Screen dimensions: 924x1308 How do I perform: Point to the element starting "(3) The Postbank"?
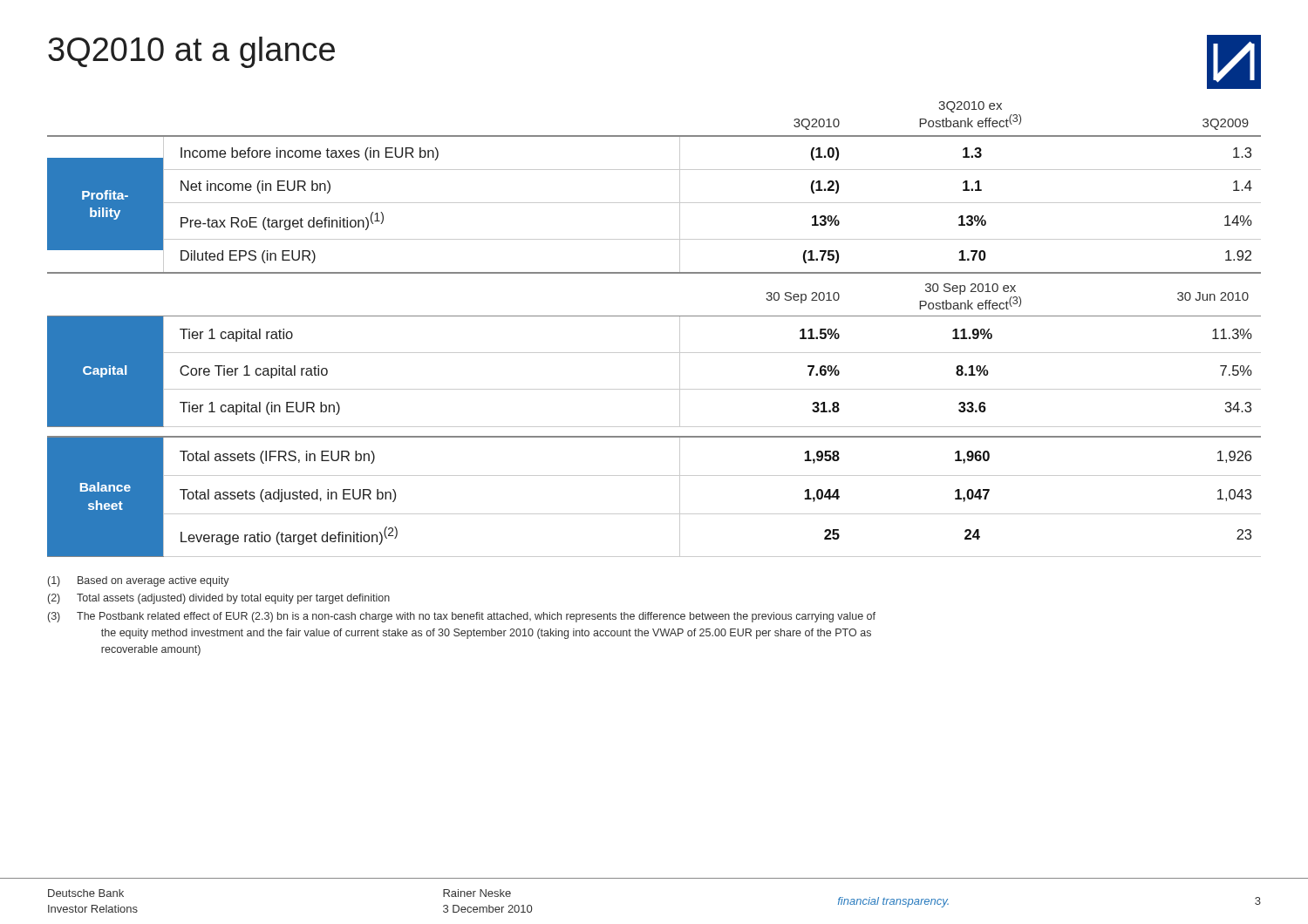click(461, 633)
